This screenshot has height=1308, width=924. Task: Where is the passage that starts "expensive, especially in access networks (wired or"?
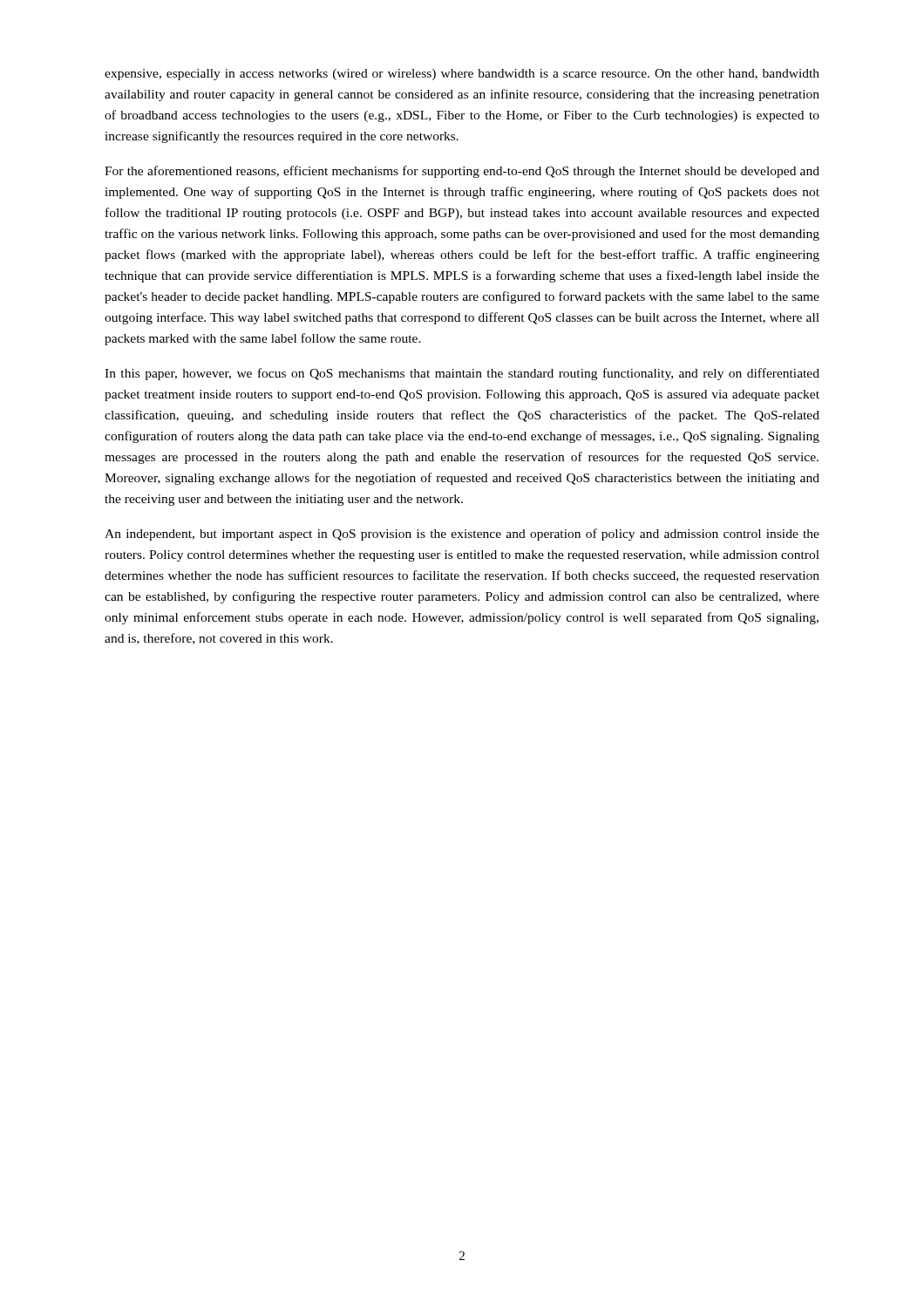462,104
